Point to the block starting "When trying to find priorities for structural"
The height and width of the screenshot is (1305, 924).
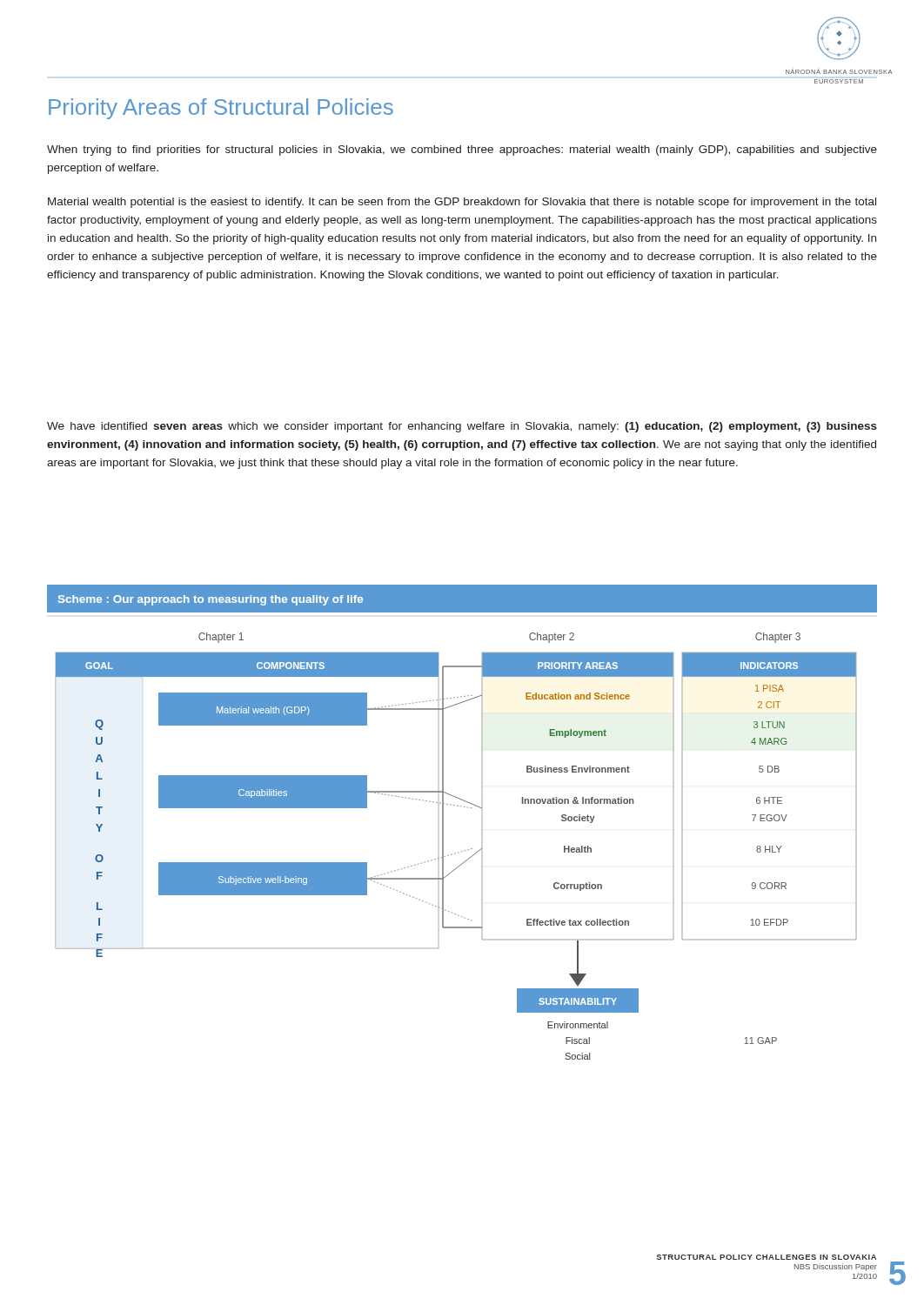(462, 158)
